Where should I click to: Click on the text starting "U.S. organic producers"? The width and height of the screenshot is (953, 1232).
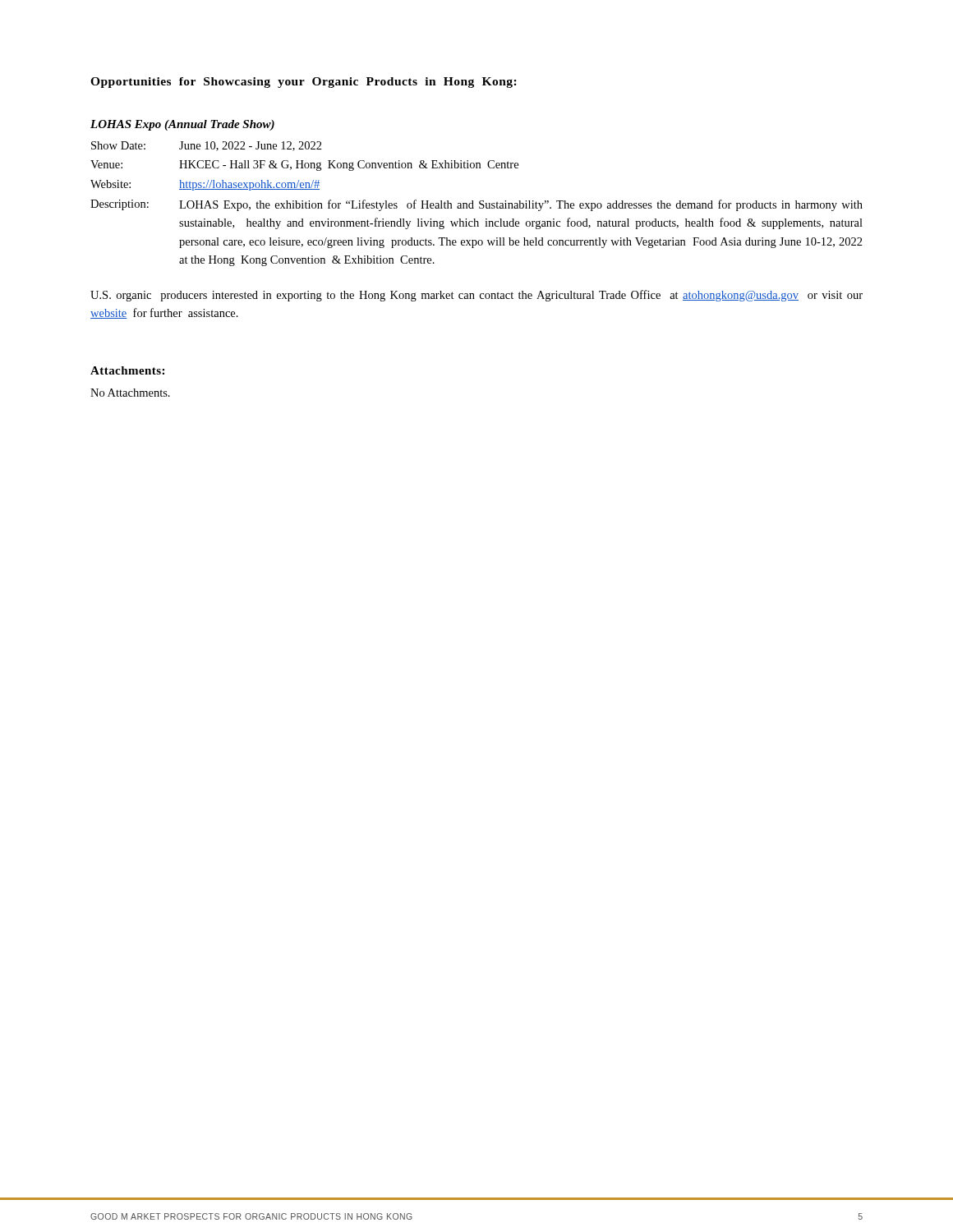click(x=476, y=304)
